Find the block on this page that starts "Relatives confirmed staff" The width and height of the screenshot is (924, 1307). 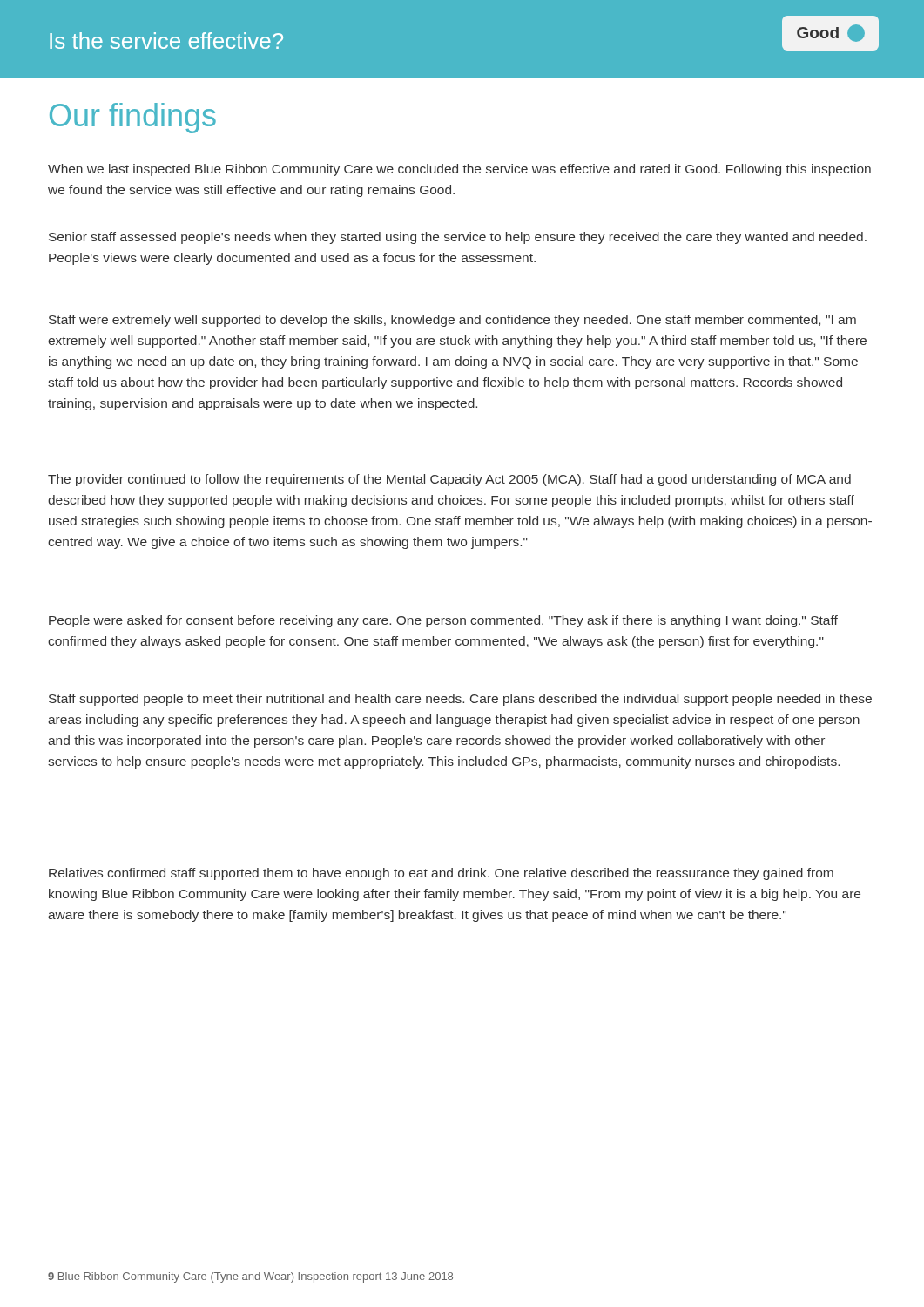455,894
